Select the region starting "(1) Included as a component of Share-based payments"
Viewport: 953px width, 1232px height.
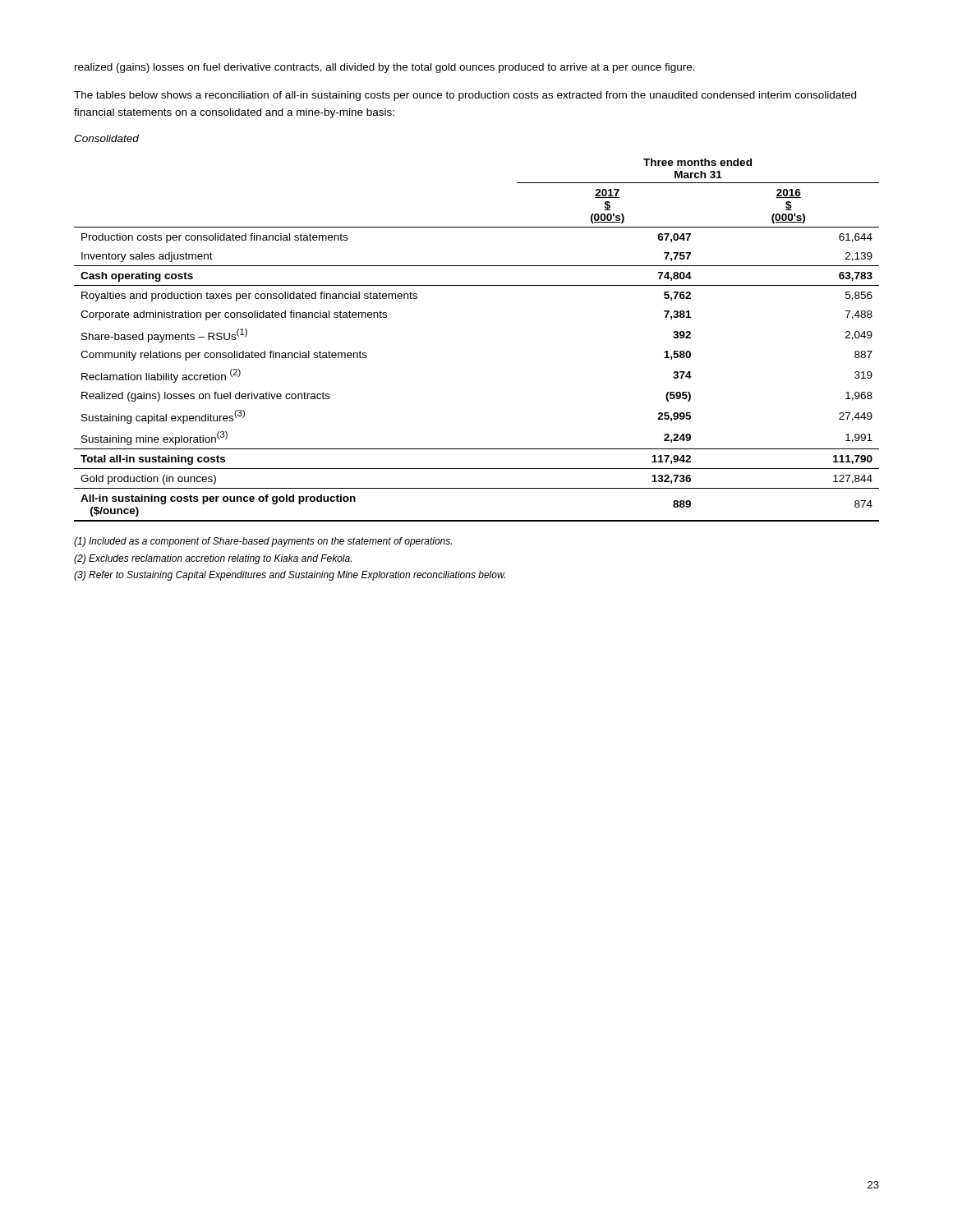click(264, 541)
